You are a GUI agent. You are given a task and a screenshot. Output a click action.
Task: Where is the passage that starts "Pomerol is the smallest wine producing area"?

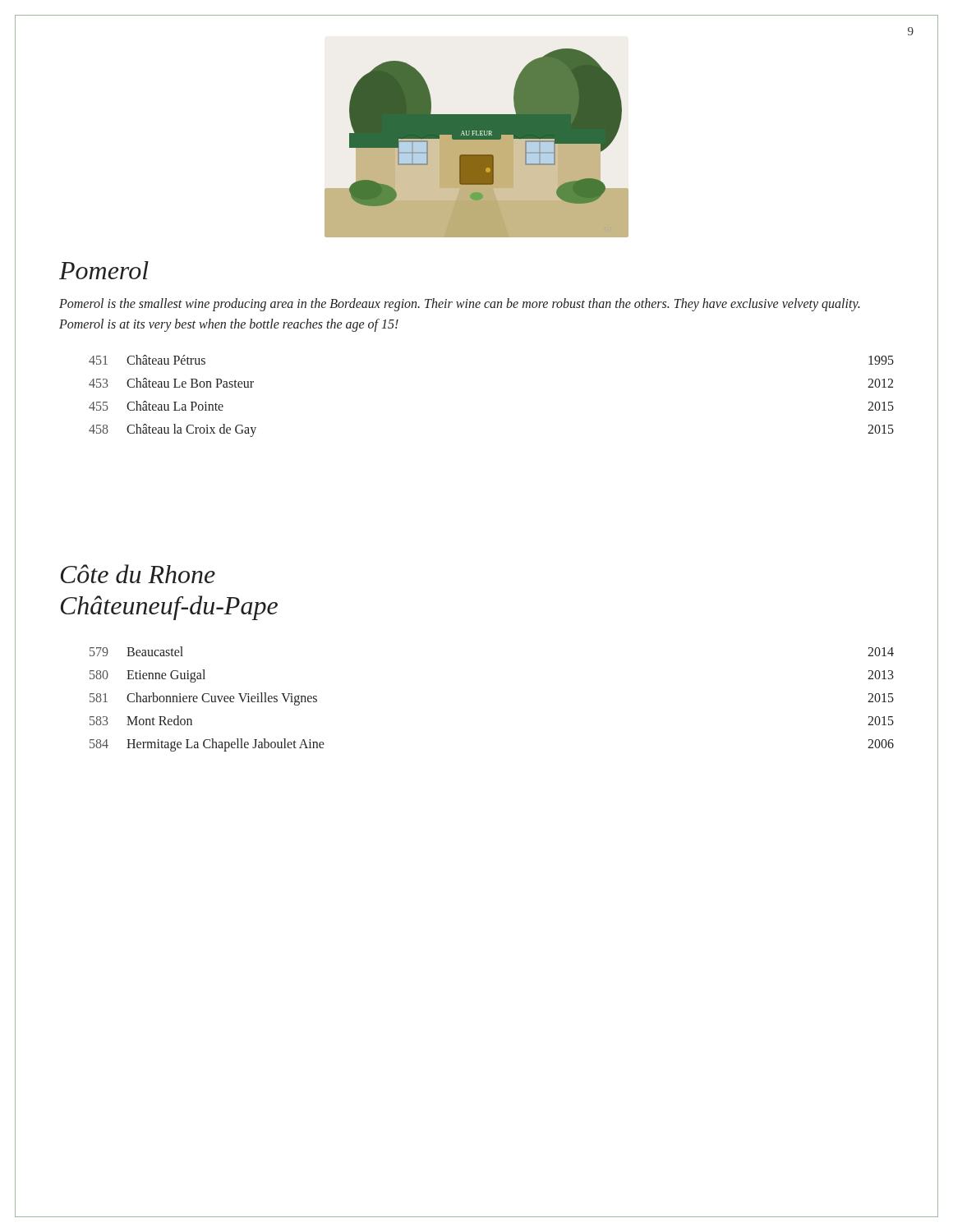pos(460,314)
